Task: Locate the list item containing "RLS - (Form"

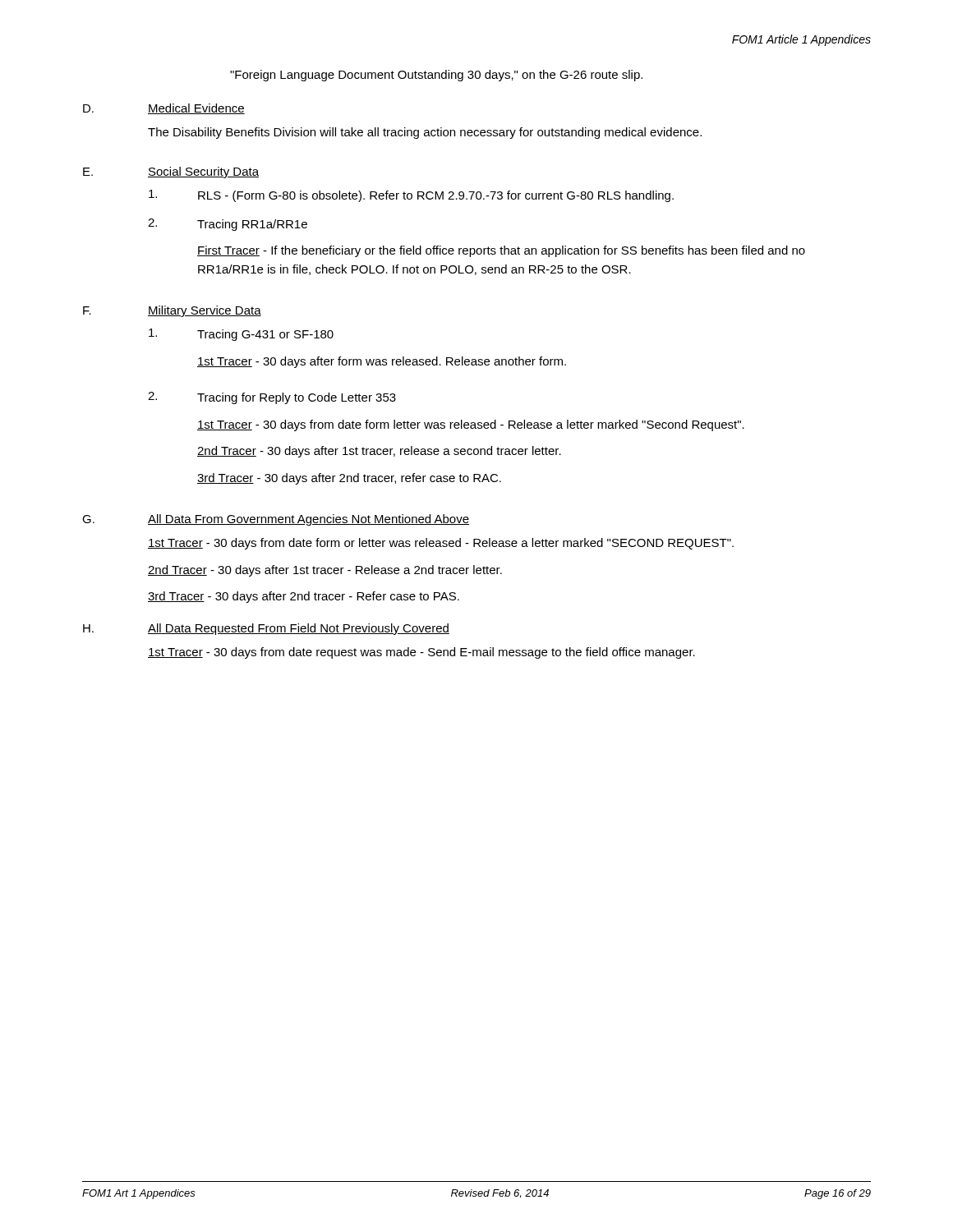Action: point(436,195)
